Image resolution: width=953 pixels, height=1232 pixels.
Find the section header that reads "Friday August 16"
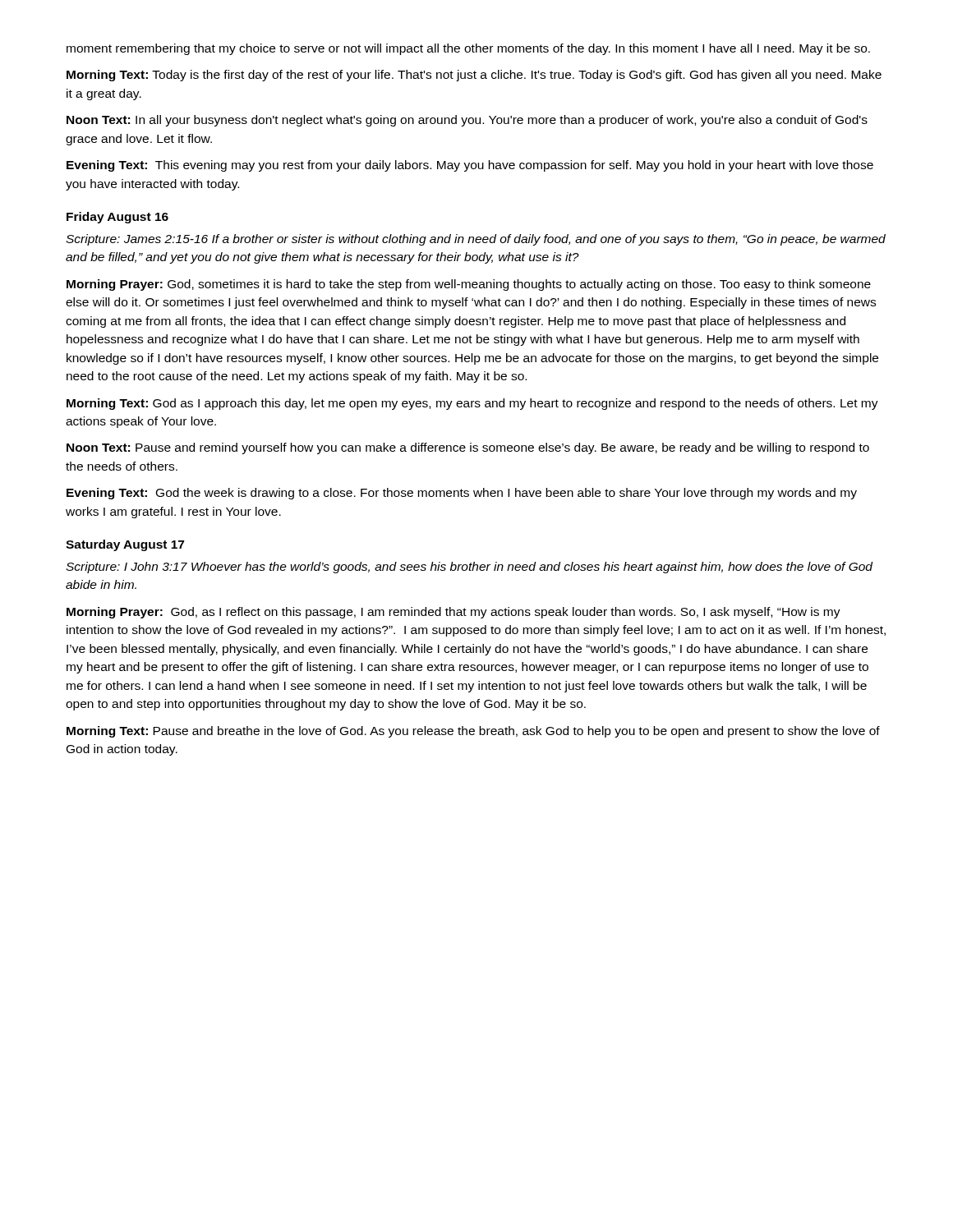(117, 217)
